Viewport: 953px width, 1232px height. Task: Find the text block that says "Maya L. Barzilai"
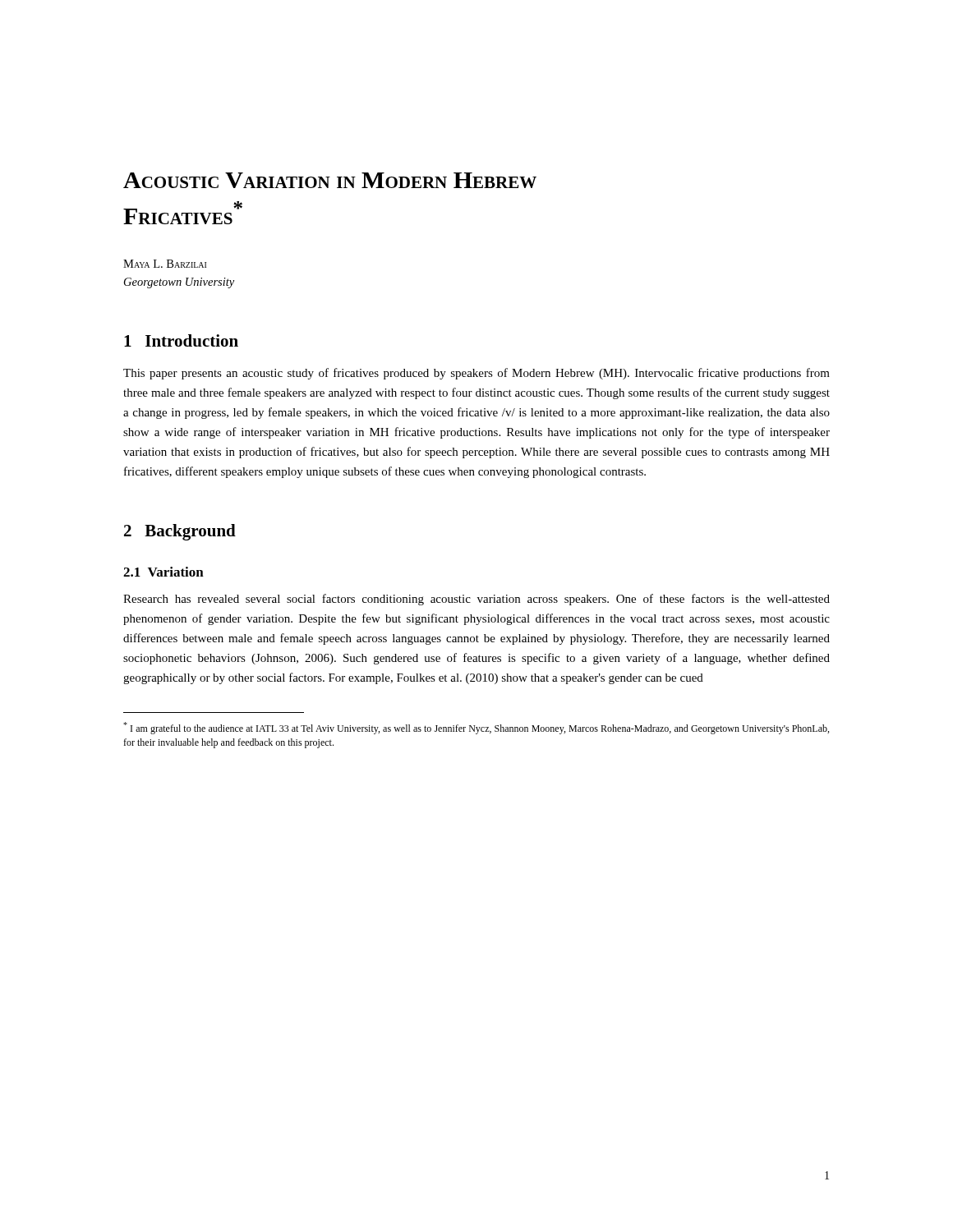pos(179,273)
